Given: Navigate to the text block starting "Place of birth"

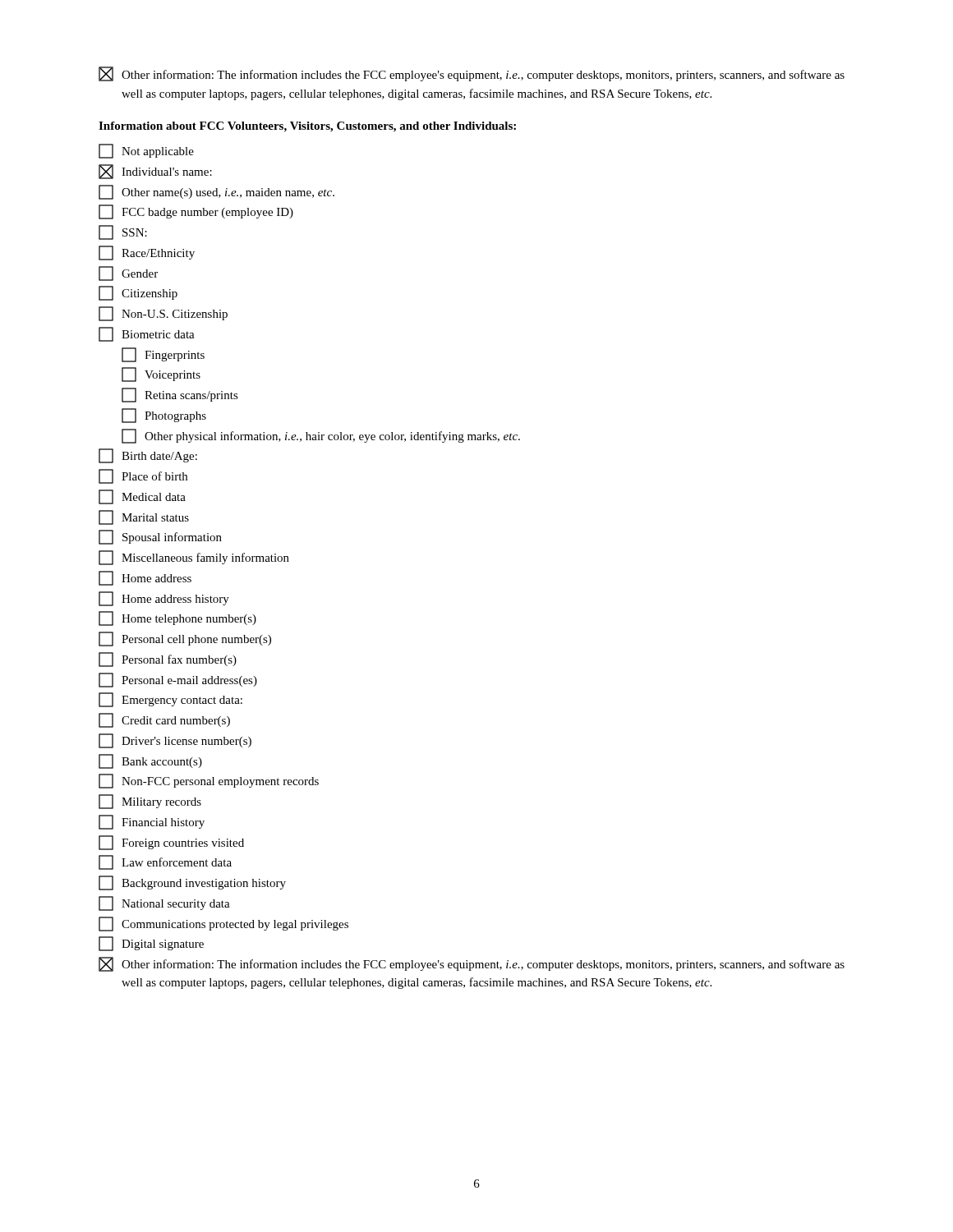Looking at the screenshot, I should click(143, 476).
